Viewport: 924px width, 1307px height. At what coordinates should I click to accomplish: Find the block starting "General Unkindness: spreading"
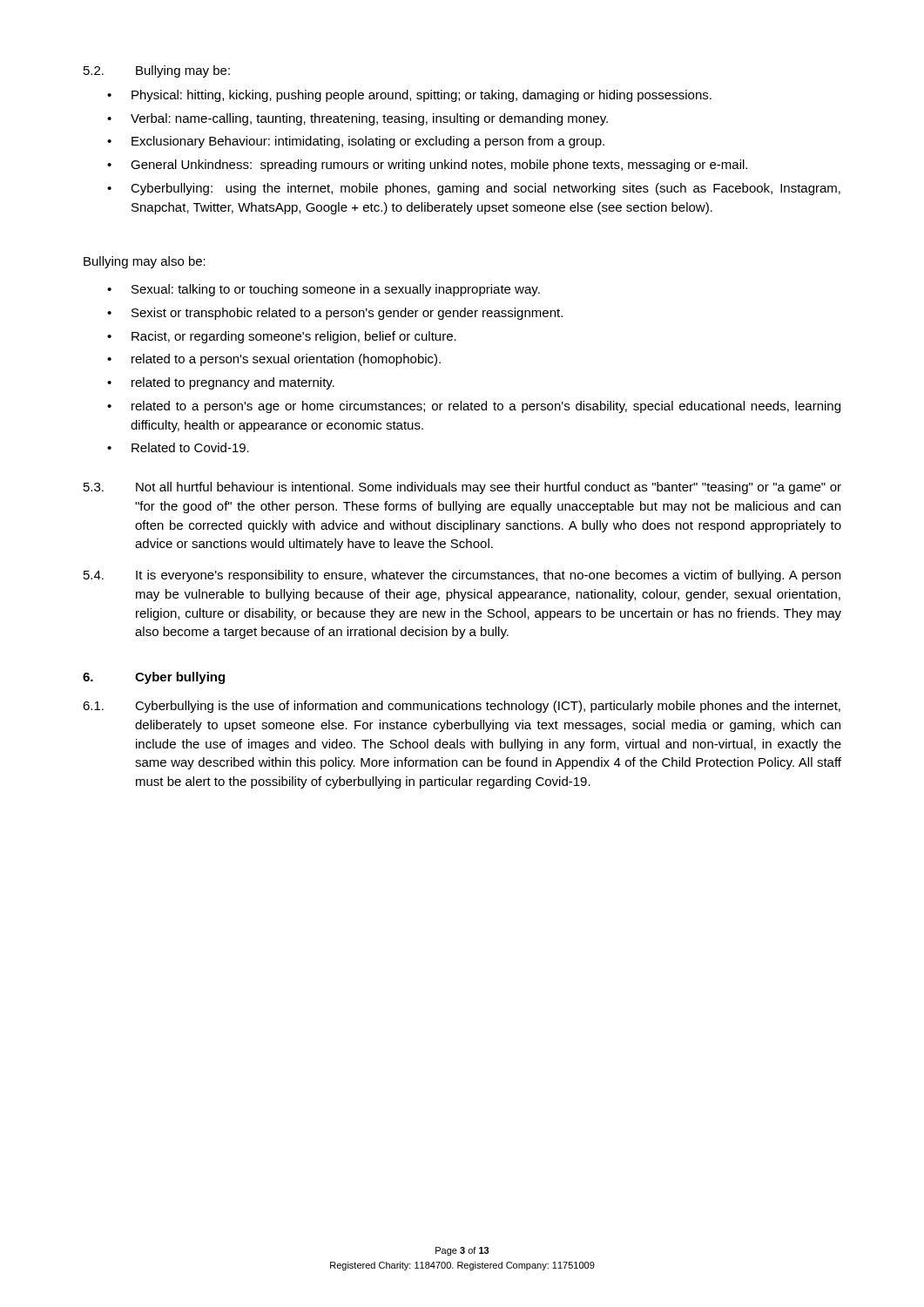click(440, 164)
